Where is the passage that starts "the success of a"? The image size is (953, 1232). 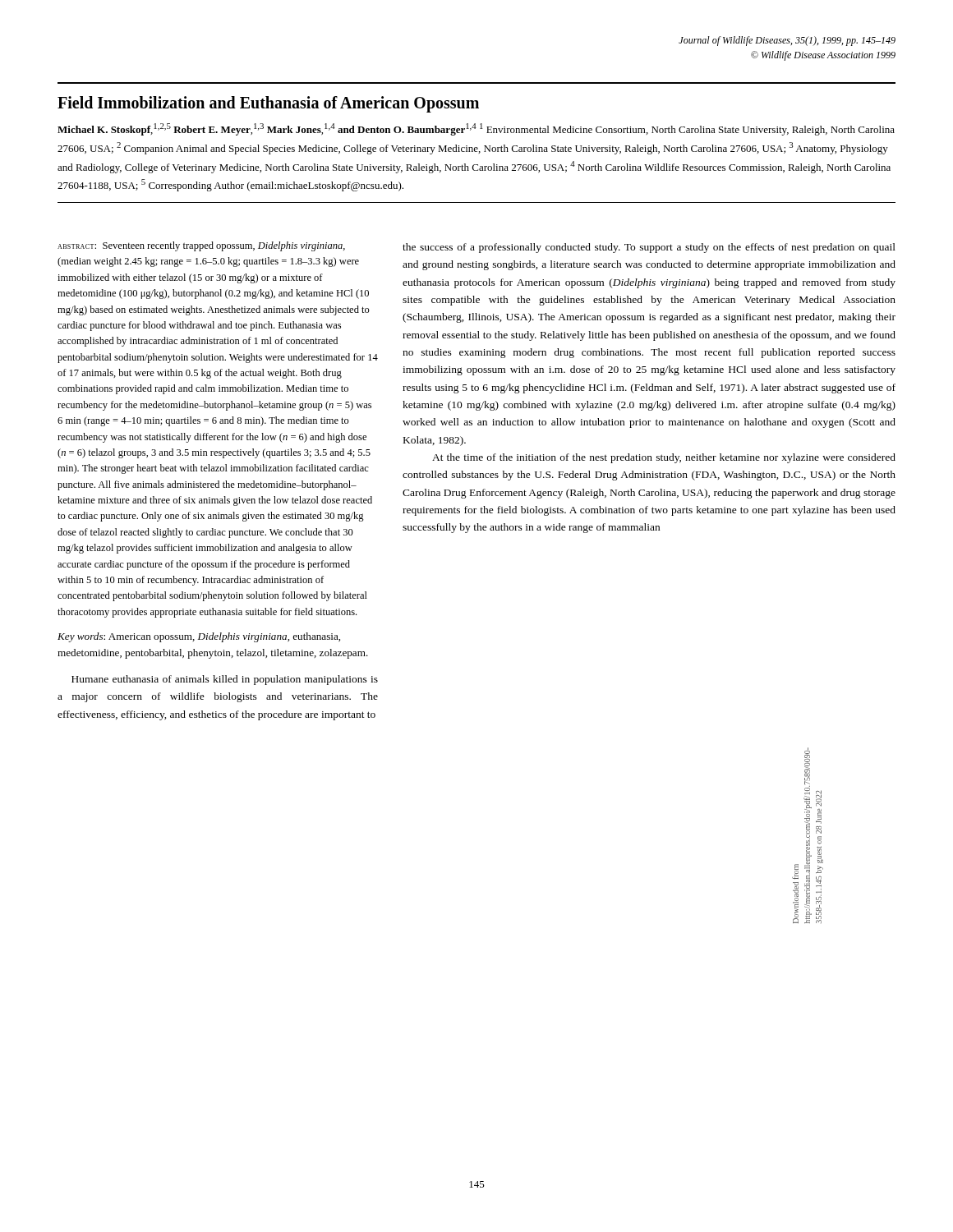[x=649, y=387]
